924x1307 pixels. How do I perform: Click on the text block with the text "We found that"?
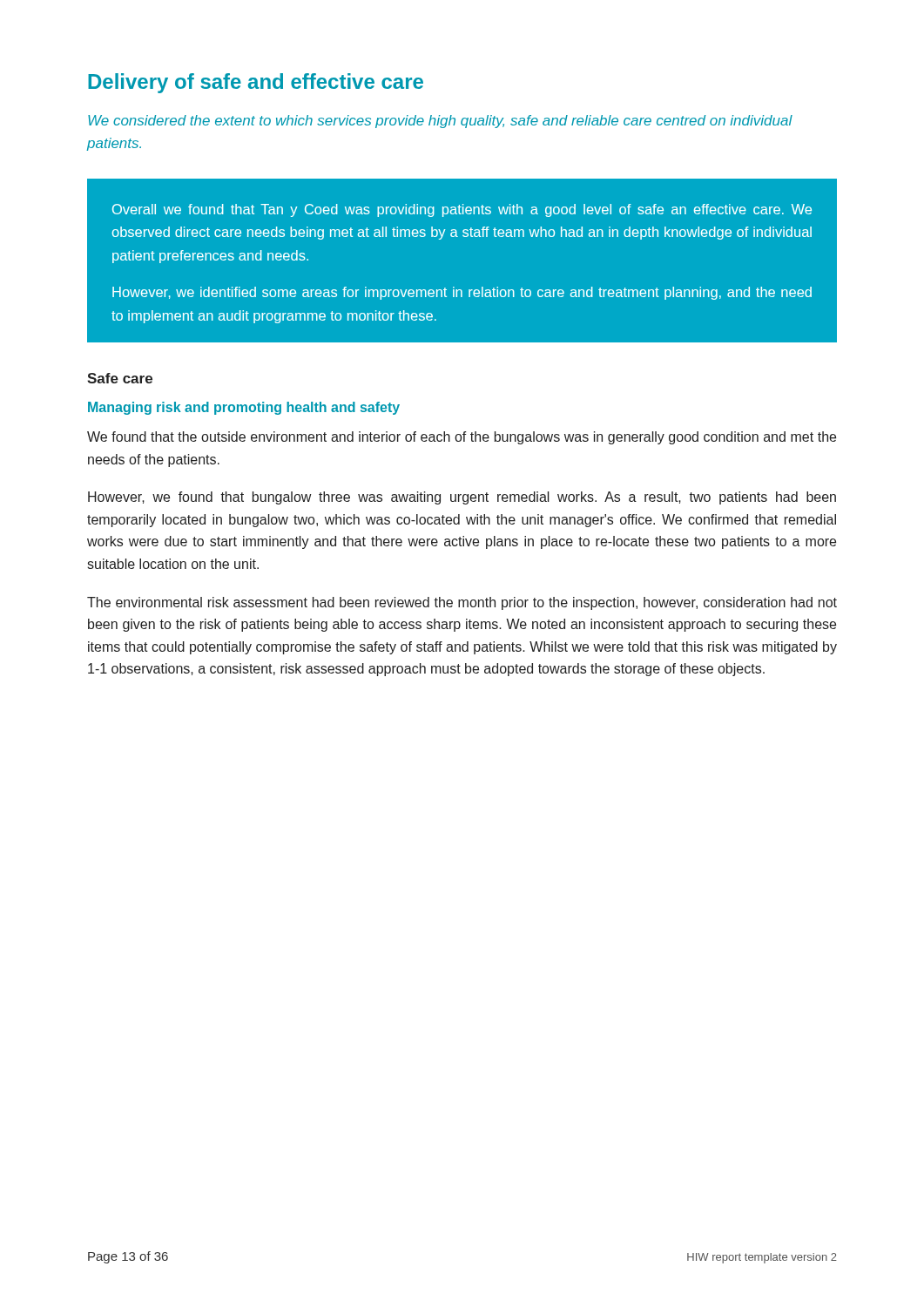pos(462,448)
